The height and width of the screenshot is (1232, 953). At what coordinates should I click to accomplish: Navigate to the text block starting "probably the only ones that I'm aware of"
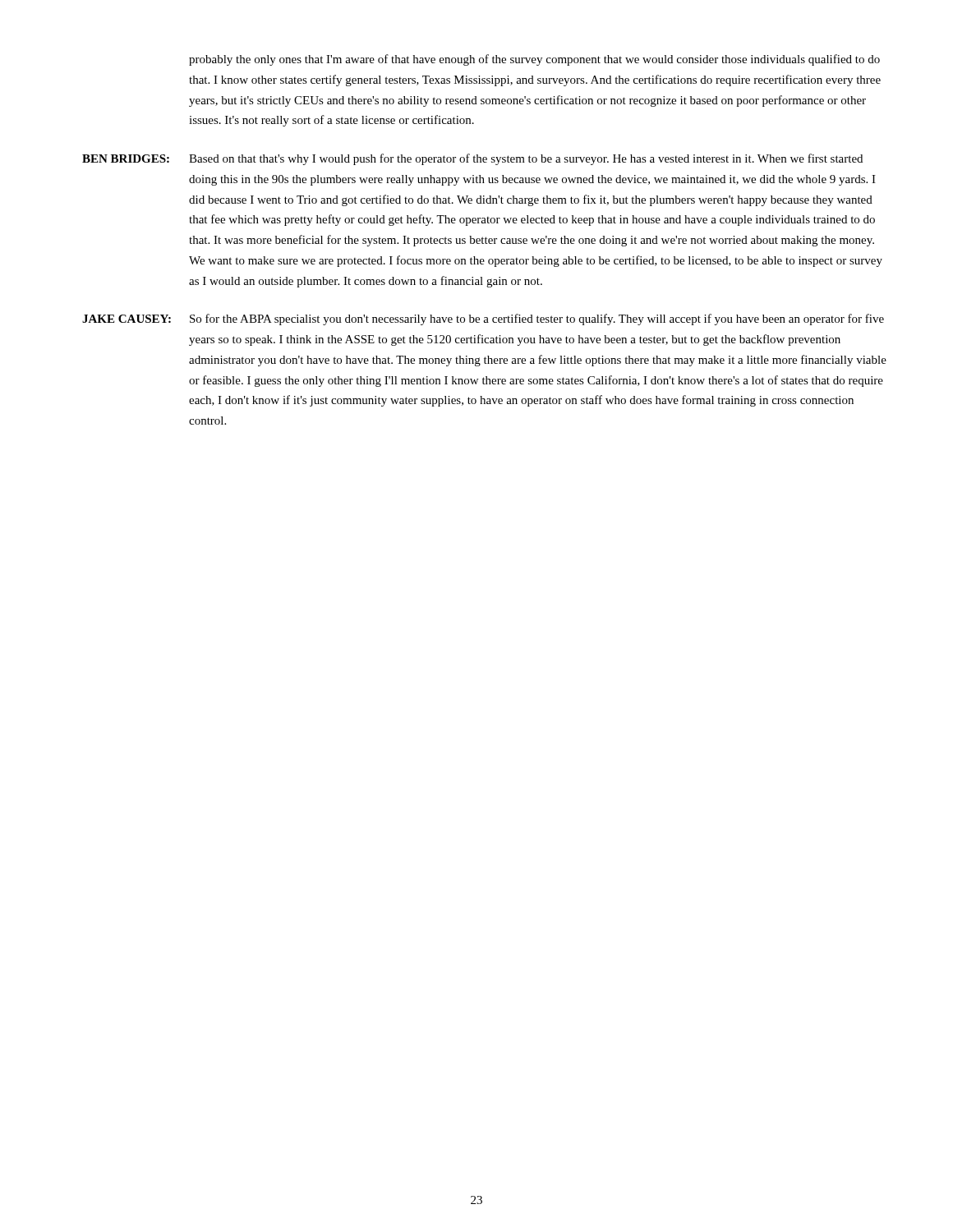535,90
